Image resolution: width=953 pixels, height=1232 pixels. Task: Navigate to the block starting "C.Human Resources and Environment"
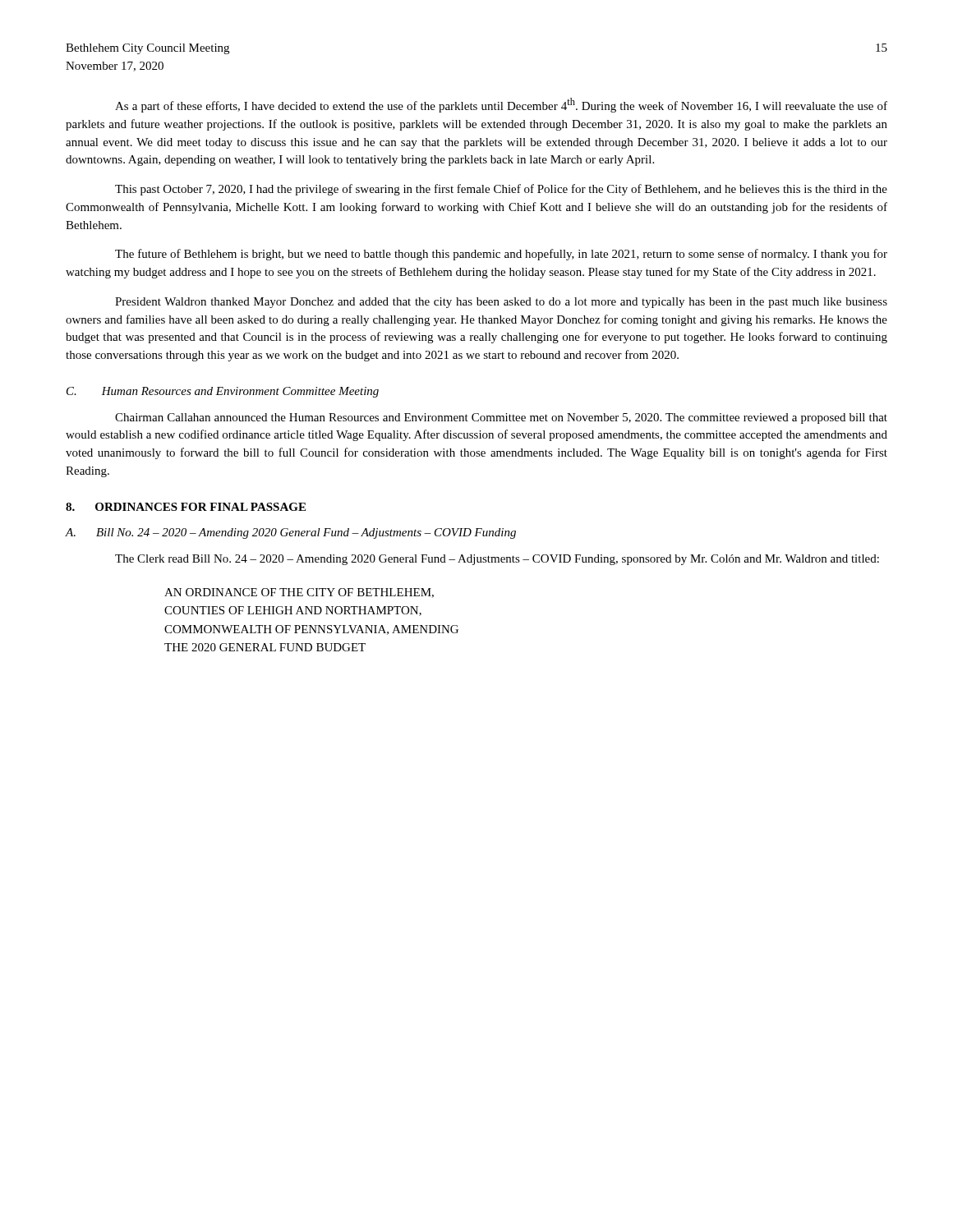(222, 391)
